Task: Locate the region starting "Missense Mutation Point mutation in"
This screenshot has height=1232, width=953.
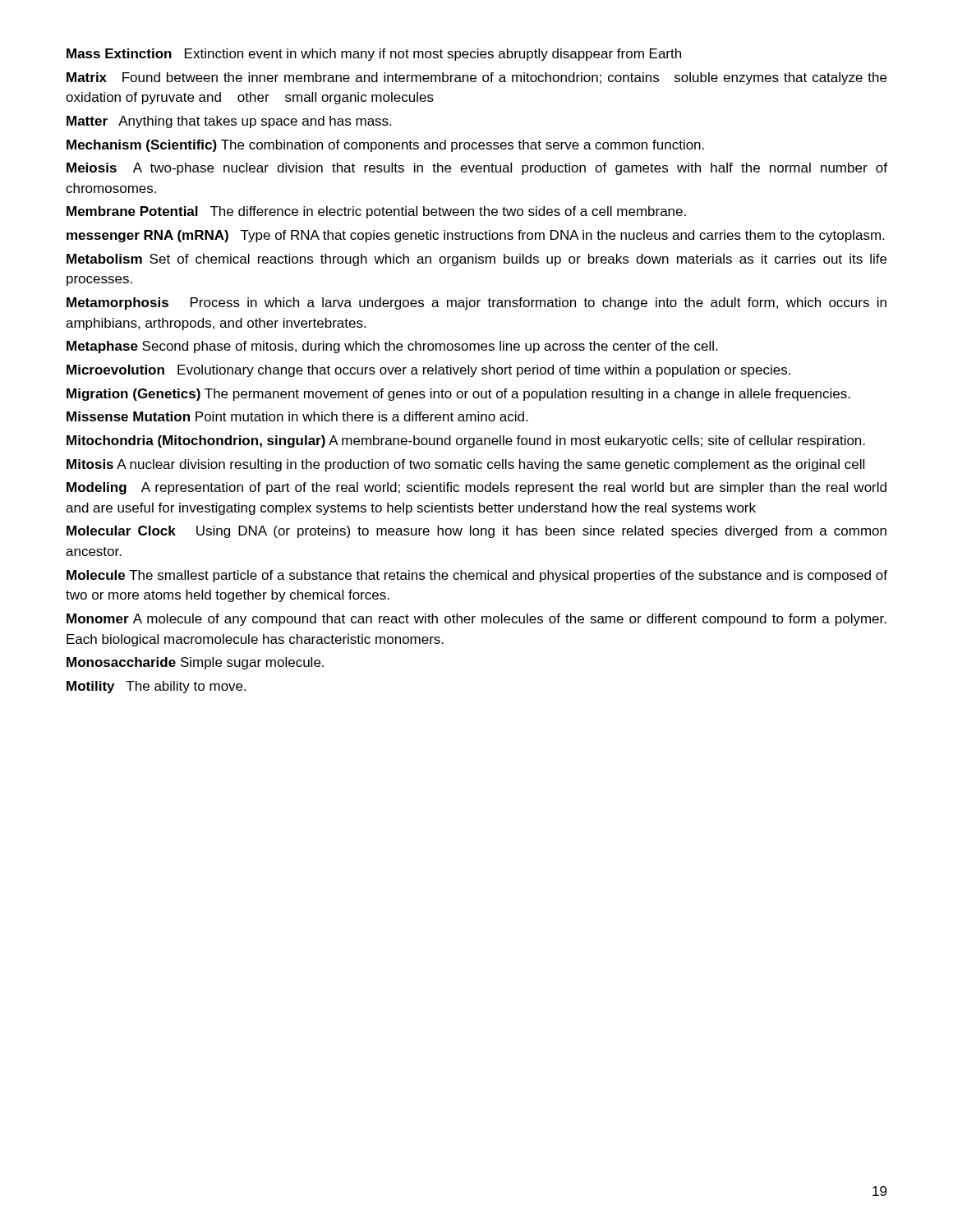Action: click(x=297, y=417)
